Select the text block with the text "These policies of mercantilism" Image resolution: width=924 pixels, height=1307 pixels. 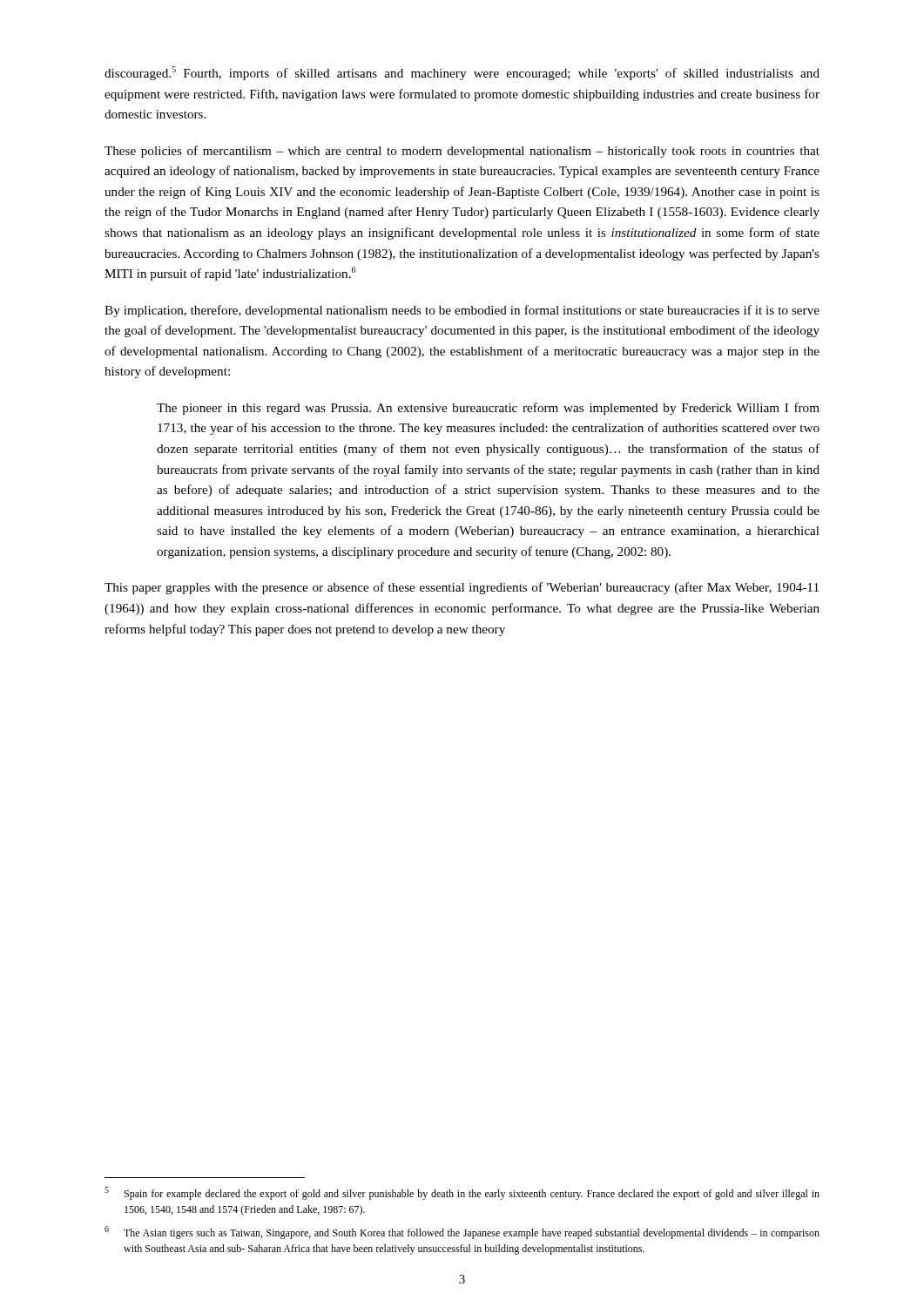pyautogui.click(x=462, y=212)
